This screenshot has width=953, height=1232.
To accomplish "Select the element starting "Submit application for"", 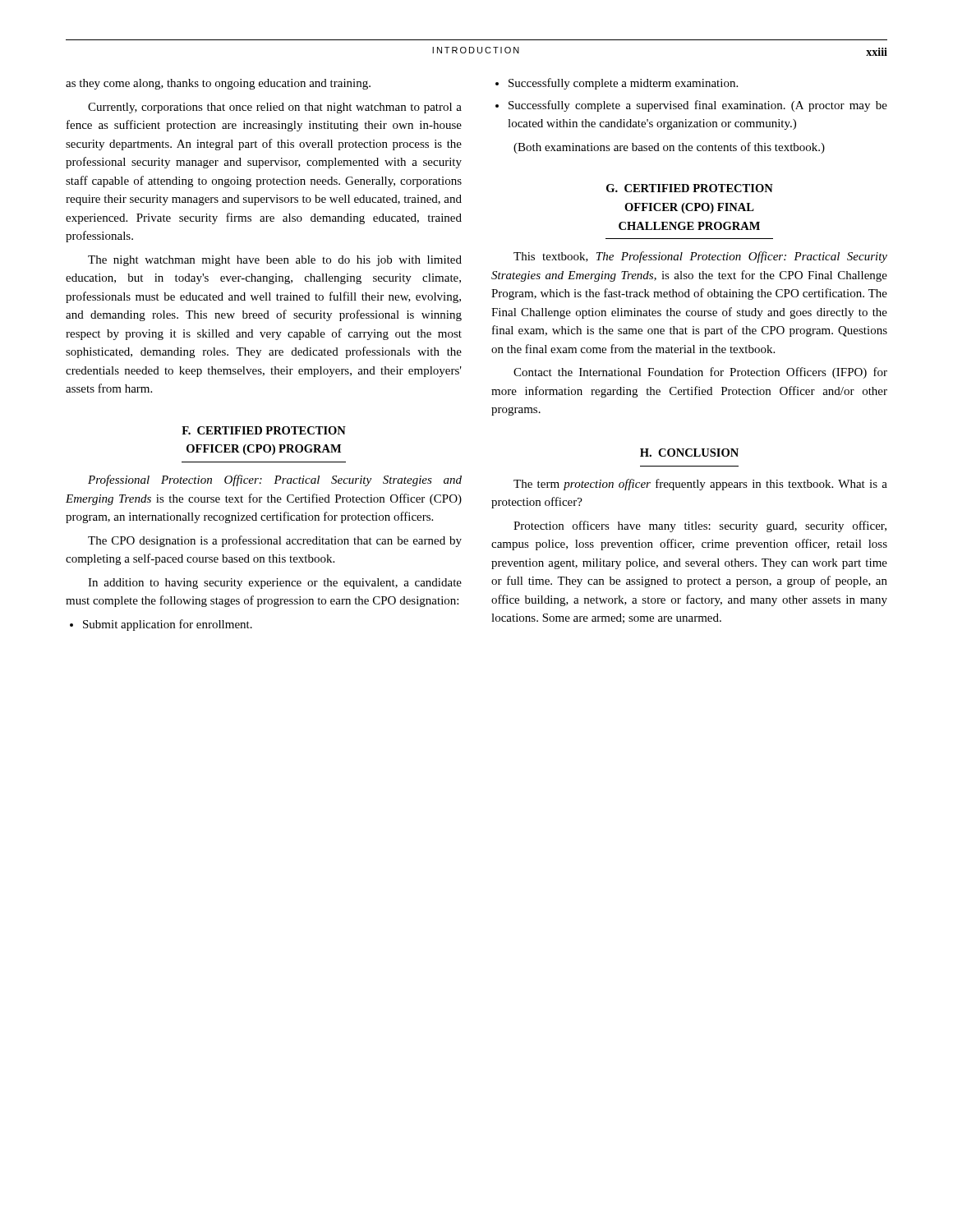I will point(161,625).
